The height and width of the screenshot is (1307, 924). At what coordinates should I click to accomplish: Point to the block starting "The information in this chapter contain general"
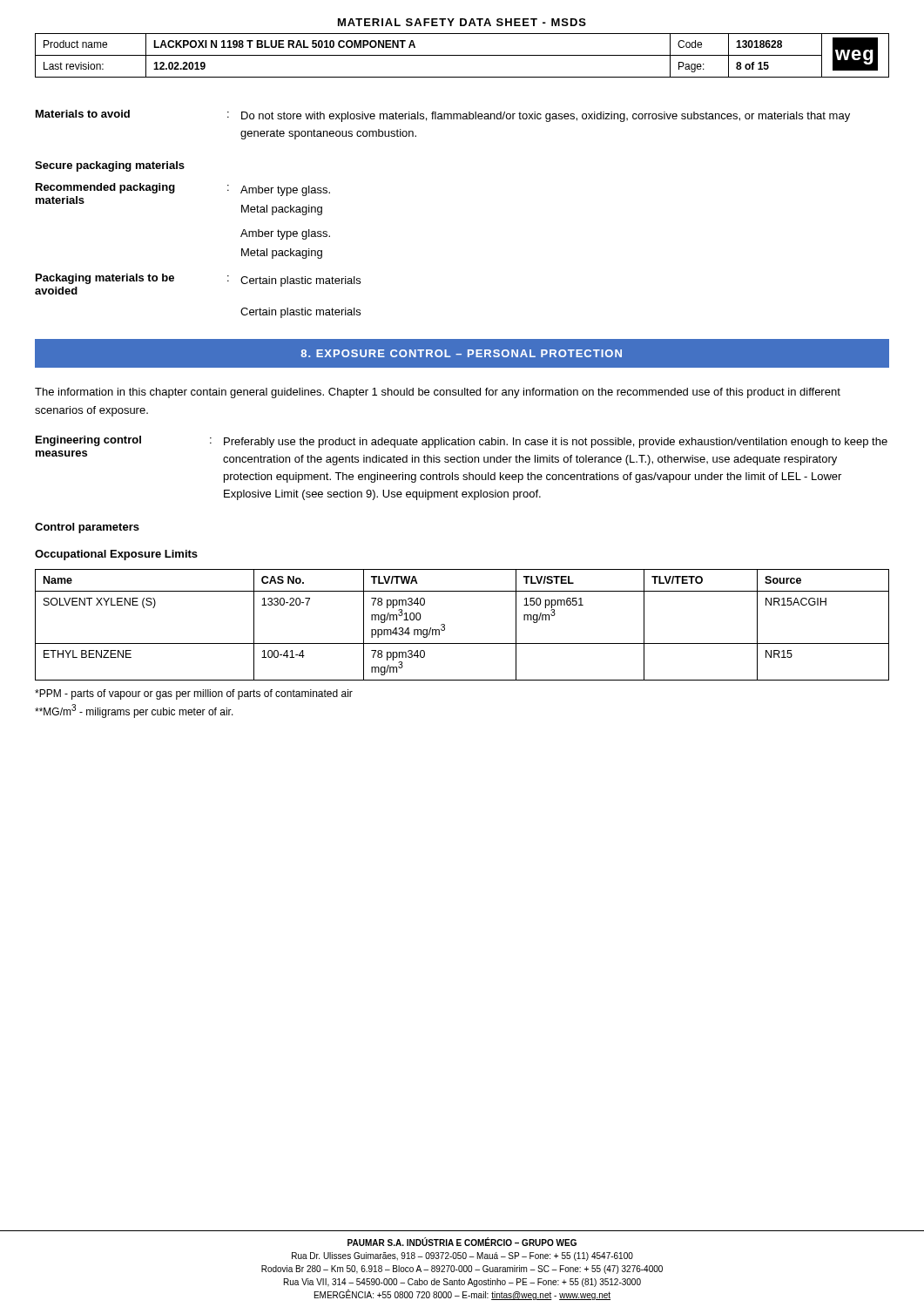coord(438,401)
